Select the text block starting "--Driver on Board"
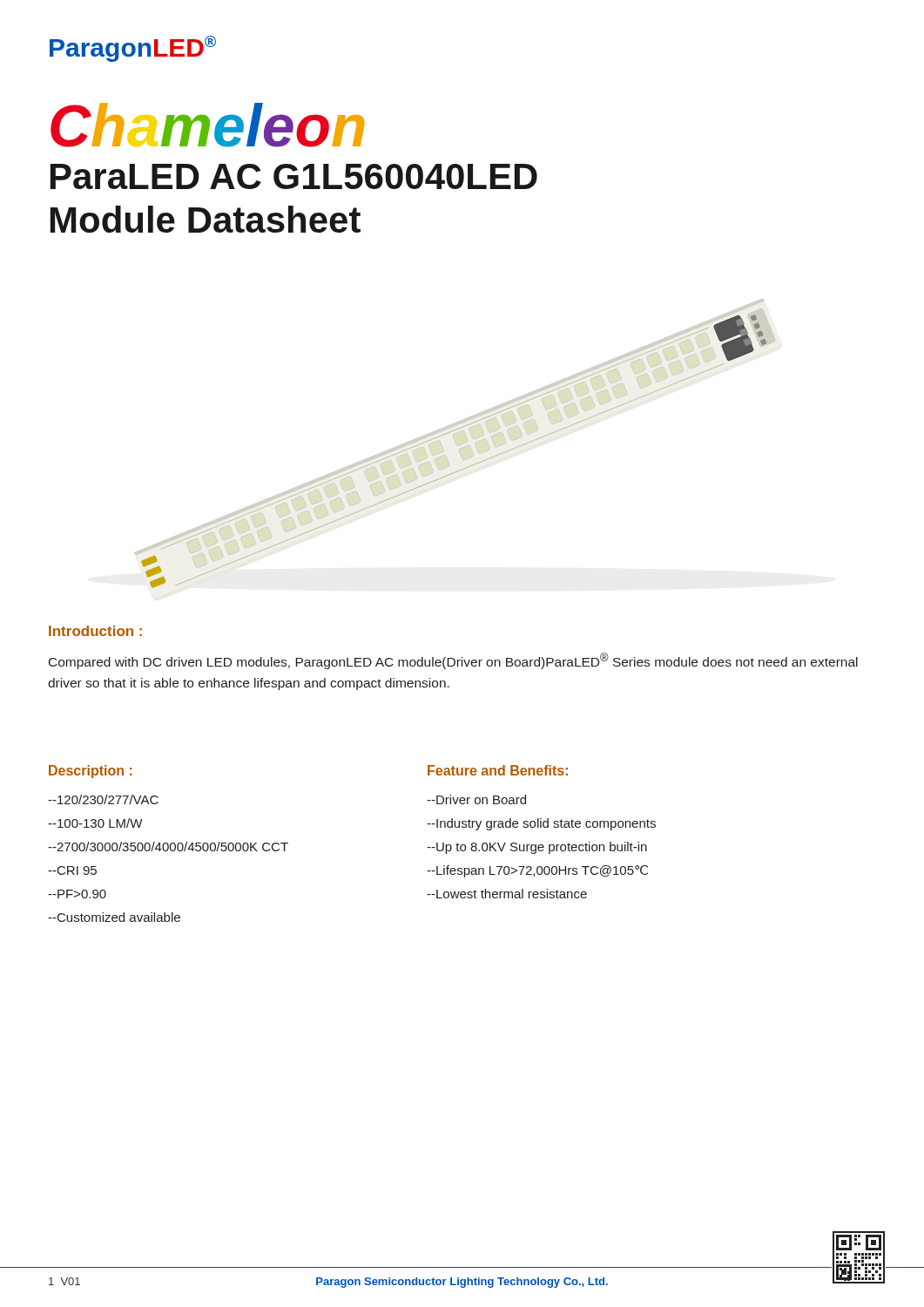The width and height of the screenshot is (924, 1307). (x=477, y=799)
